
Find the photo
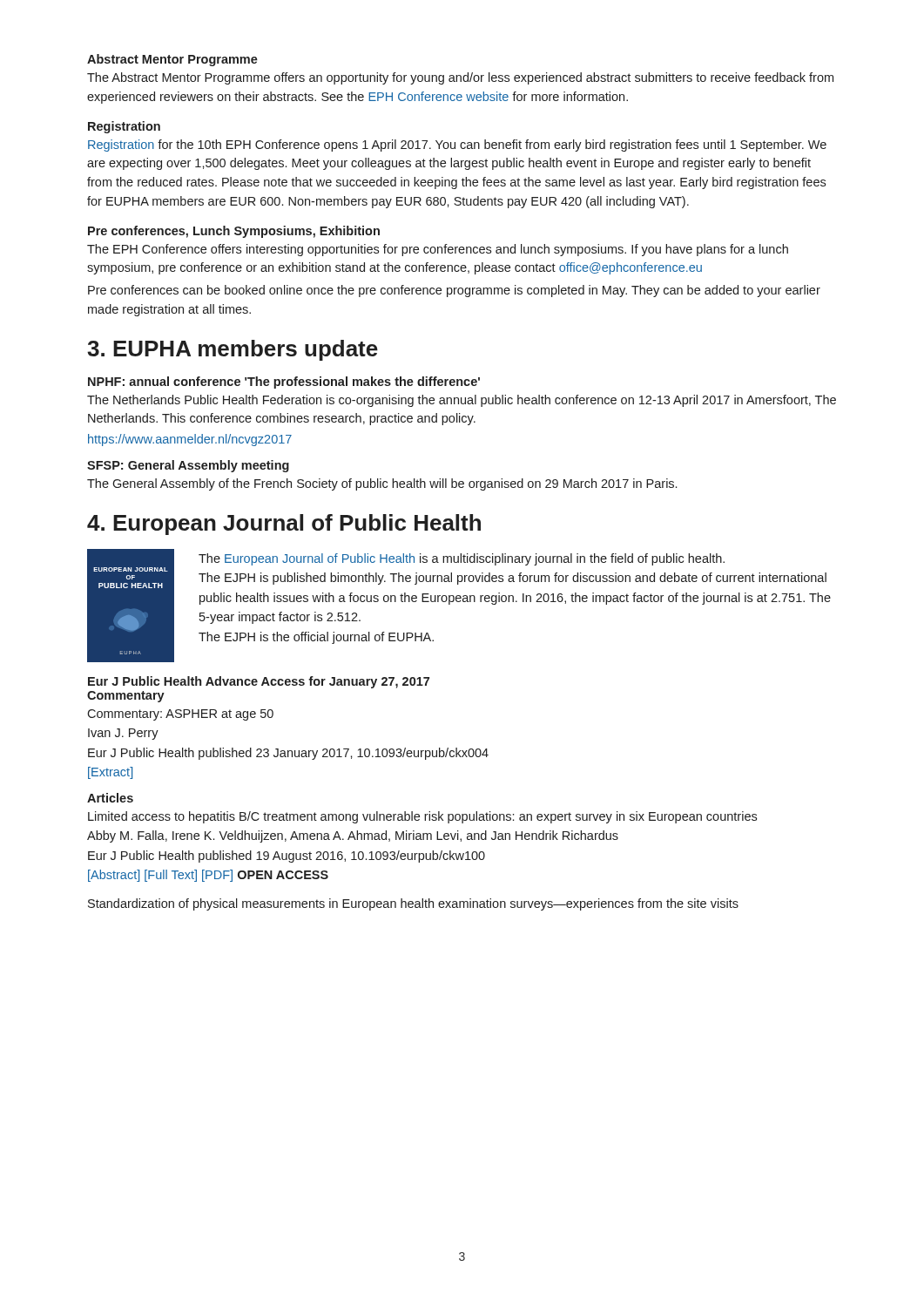135,605
